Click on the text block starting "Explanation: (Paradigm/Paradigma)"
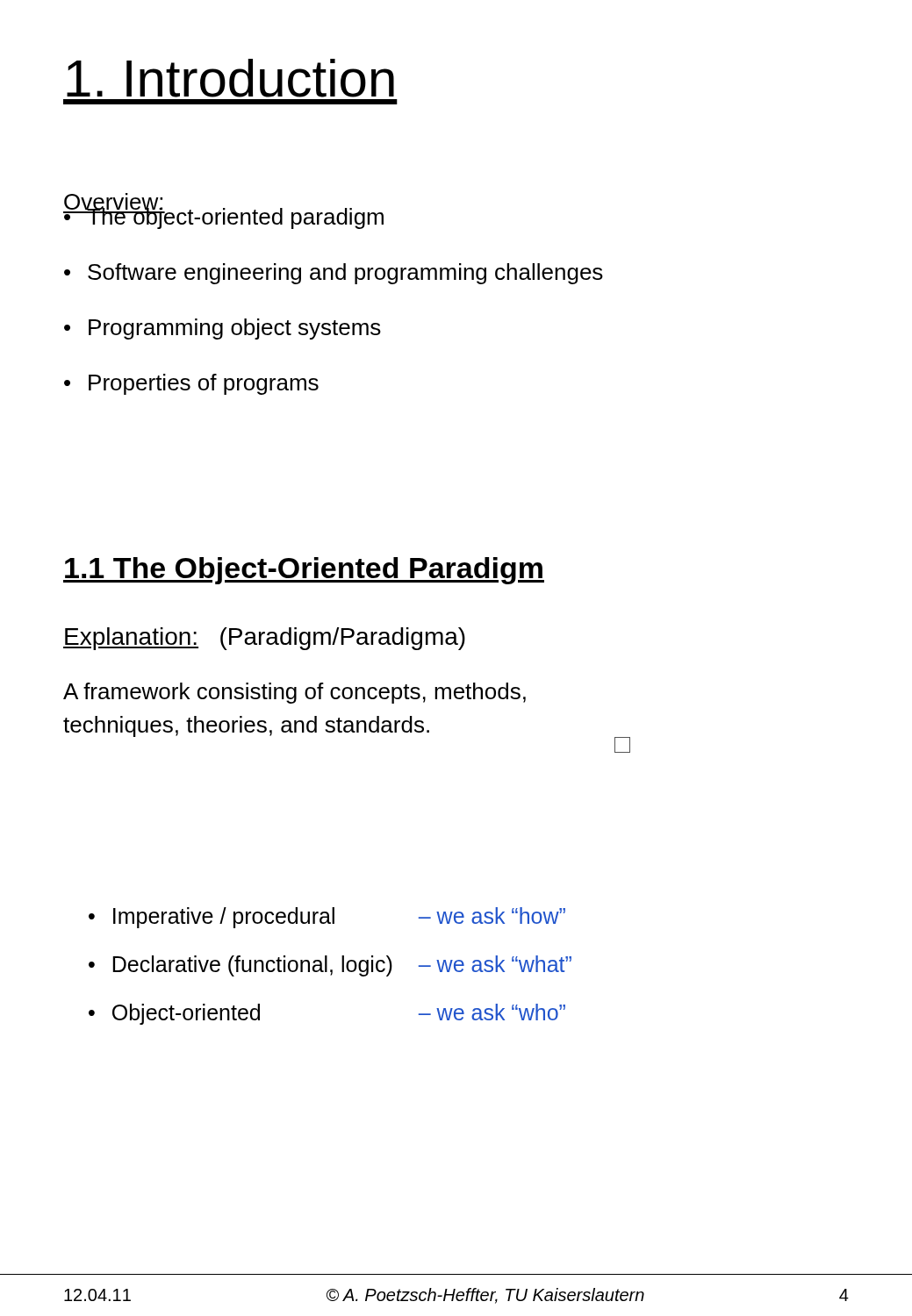912x1316 pixels. coord(265,636)
